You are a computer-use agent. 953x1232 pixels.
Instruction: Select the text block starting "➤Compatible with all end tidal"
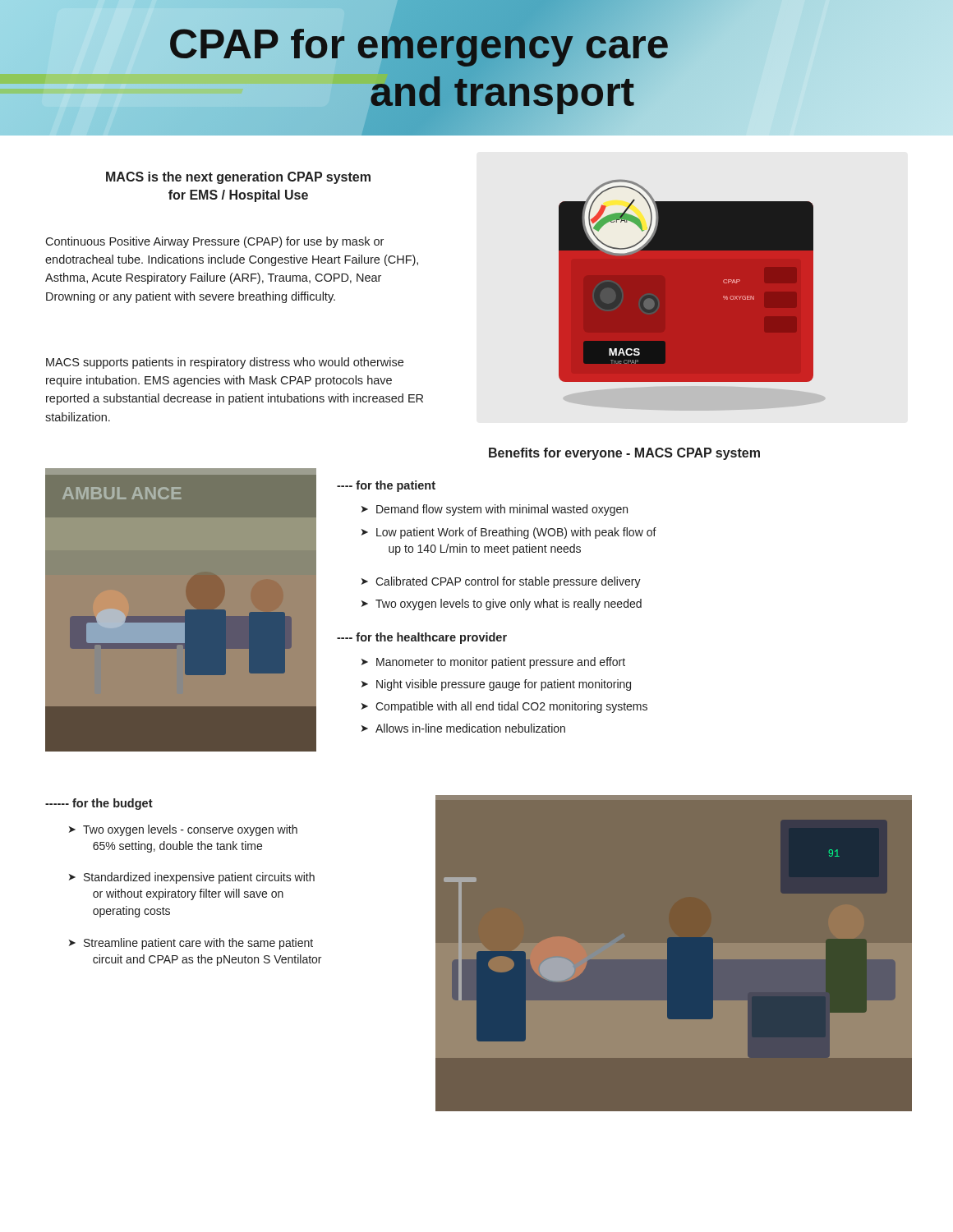click(631, 706)
